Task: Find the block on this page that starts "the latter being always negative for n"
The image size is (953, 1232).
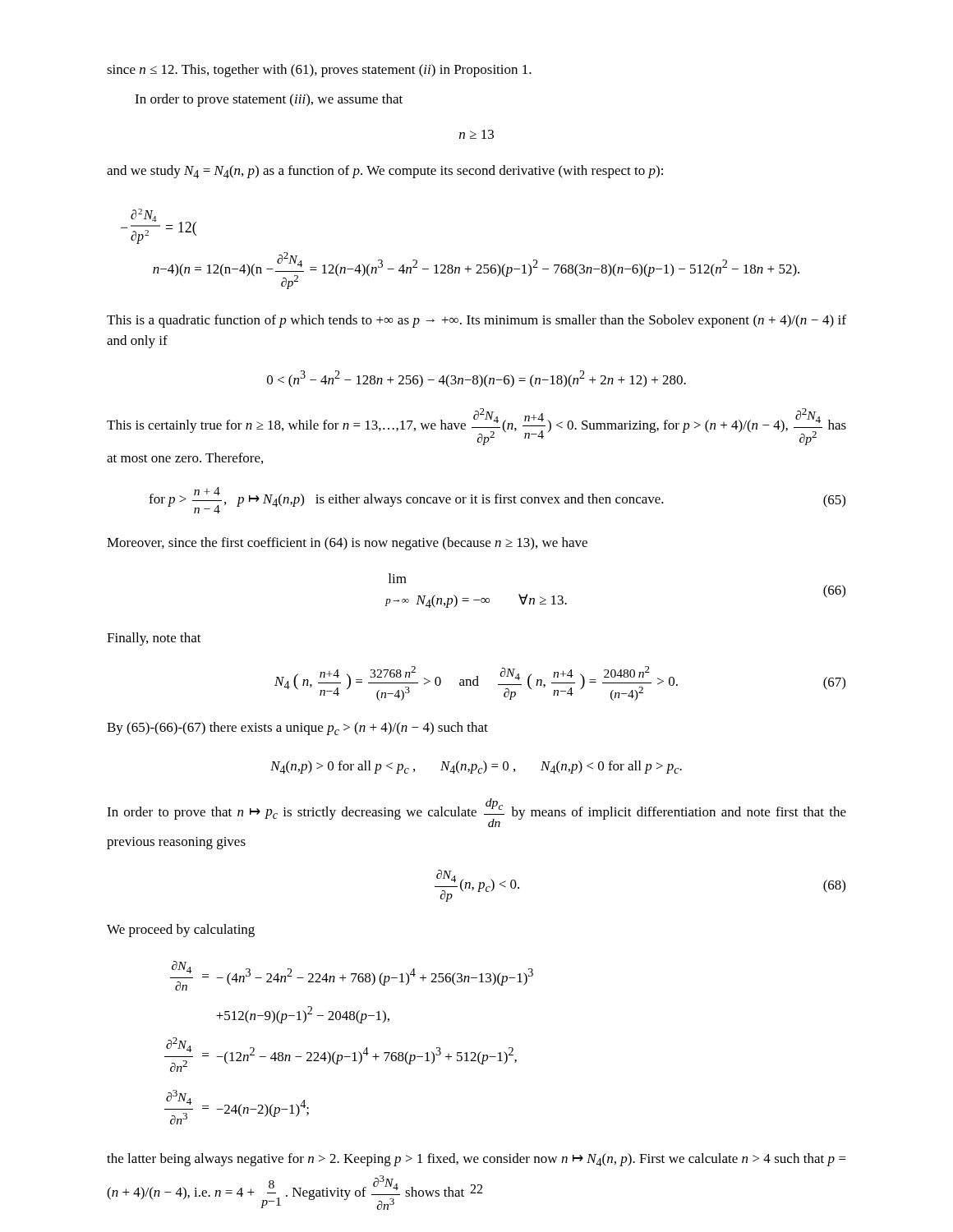Action: click(476, 1183)
